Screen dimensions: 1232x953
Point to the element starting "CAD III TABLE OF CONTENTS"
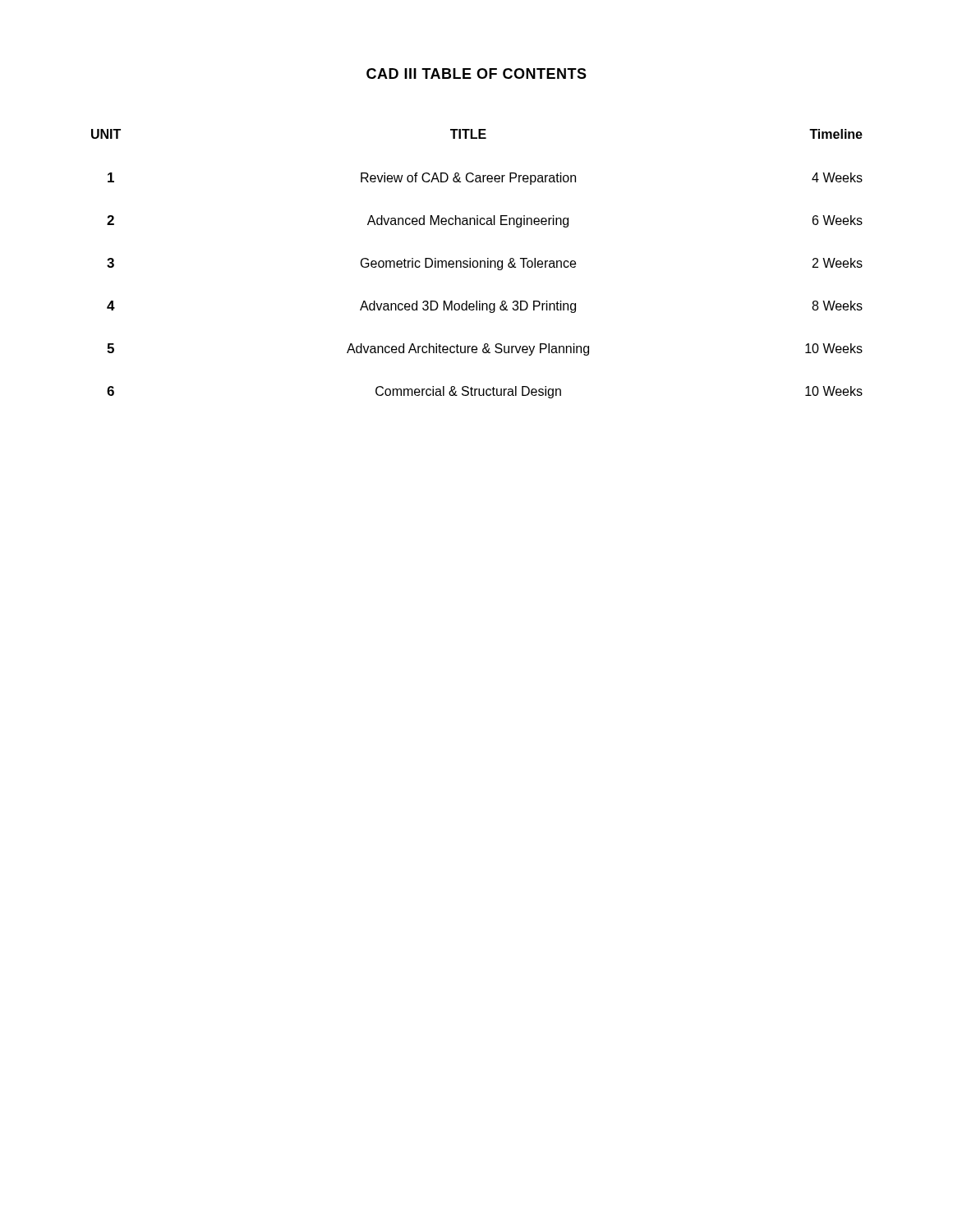click(476, 74)
